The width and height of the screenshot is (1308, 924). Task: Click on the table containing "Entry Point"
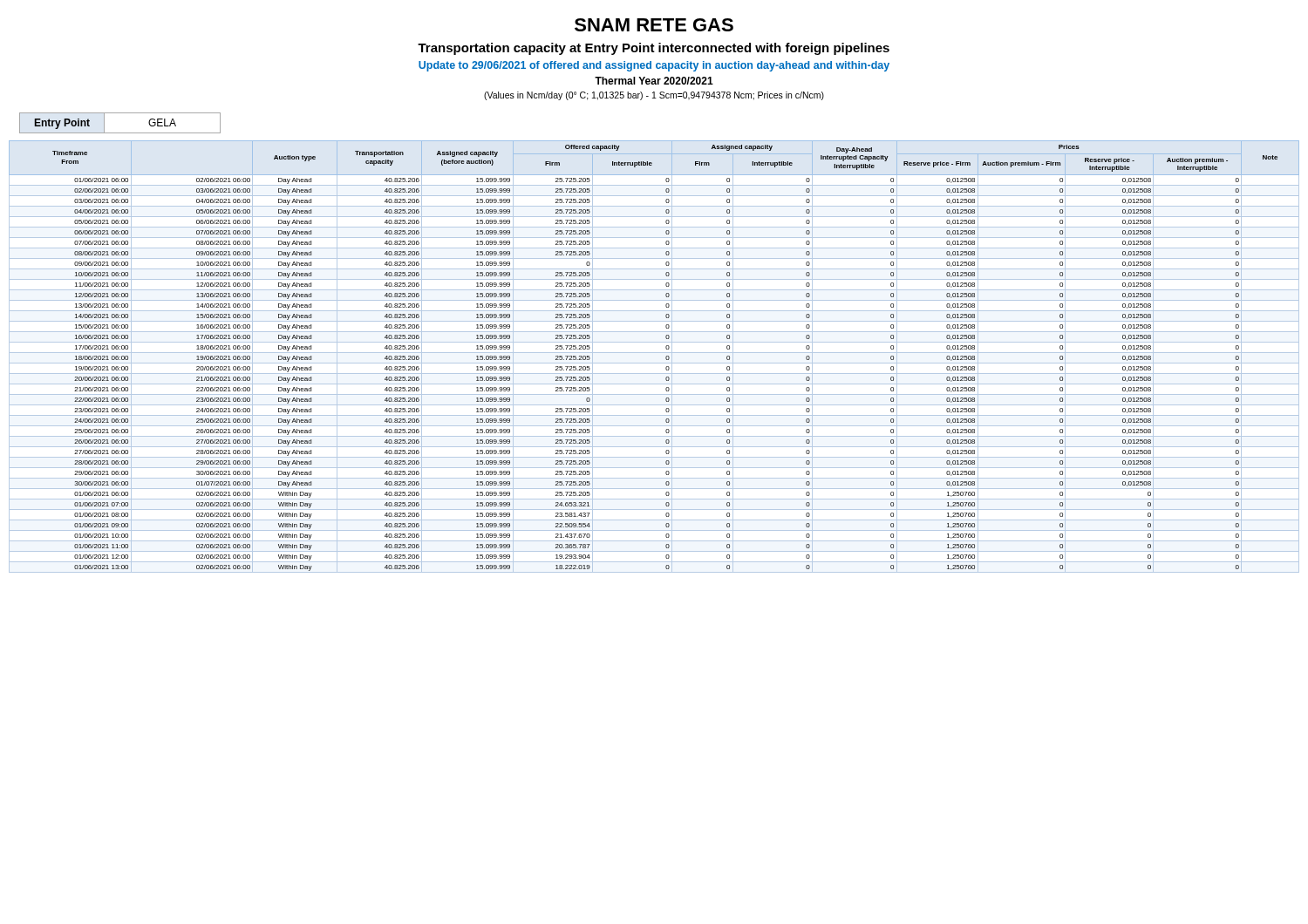(x=120, y=123)
